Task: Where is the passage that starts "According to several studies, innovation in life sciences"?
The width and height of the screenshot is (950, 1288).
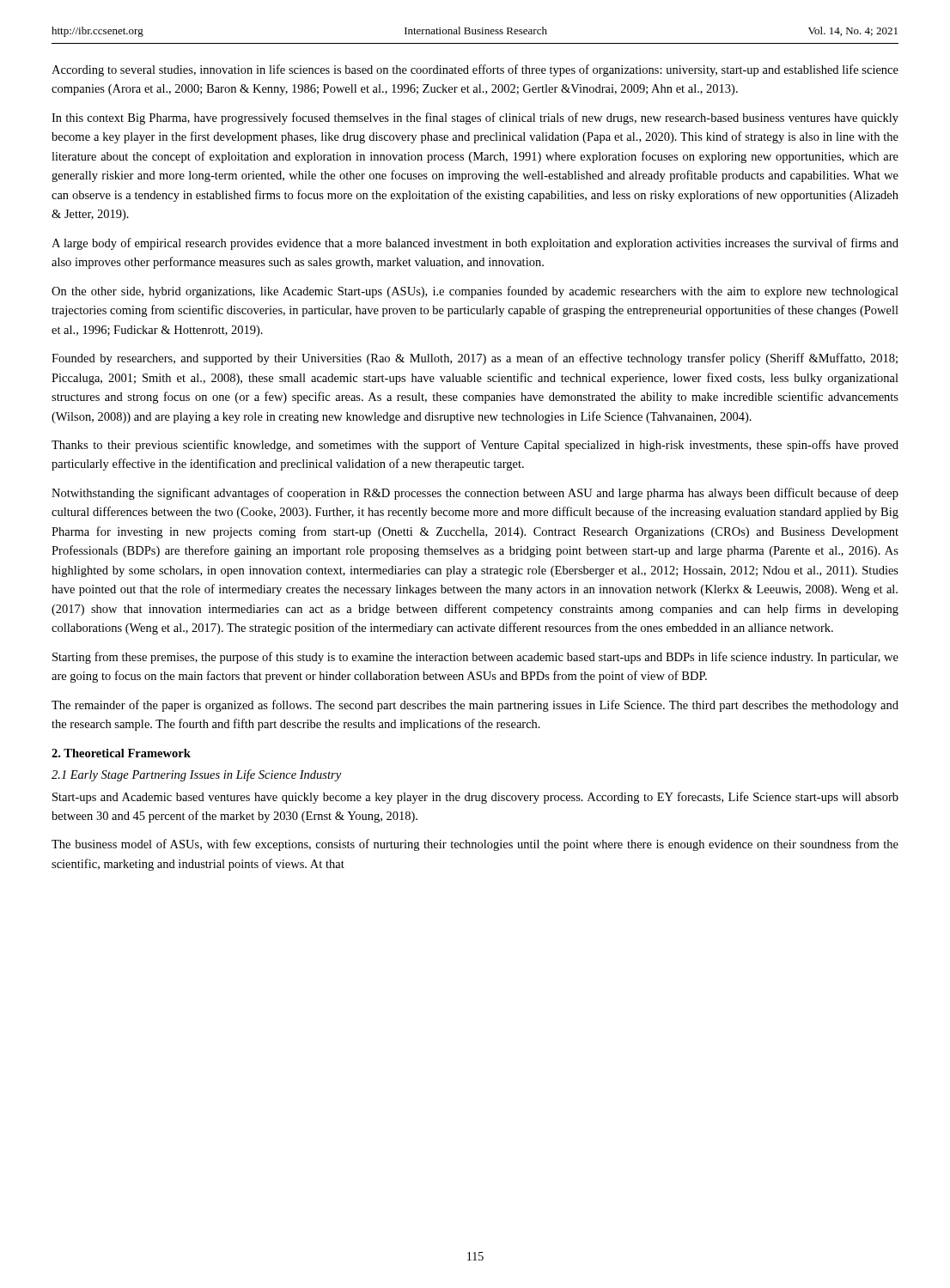Action: click(475, 79)
